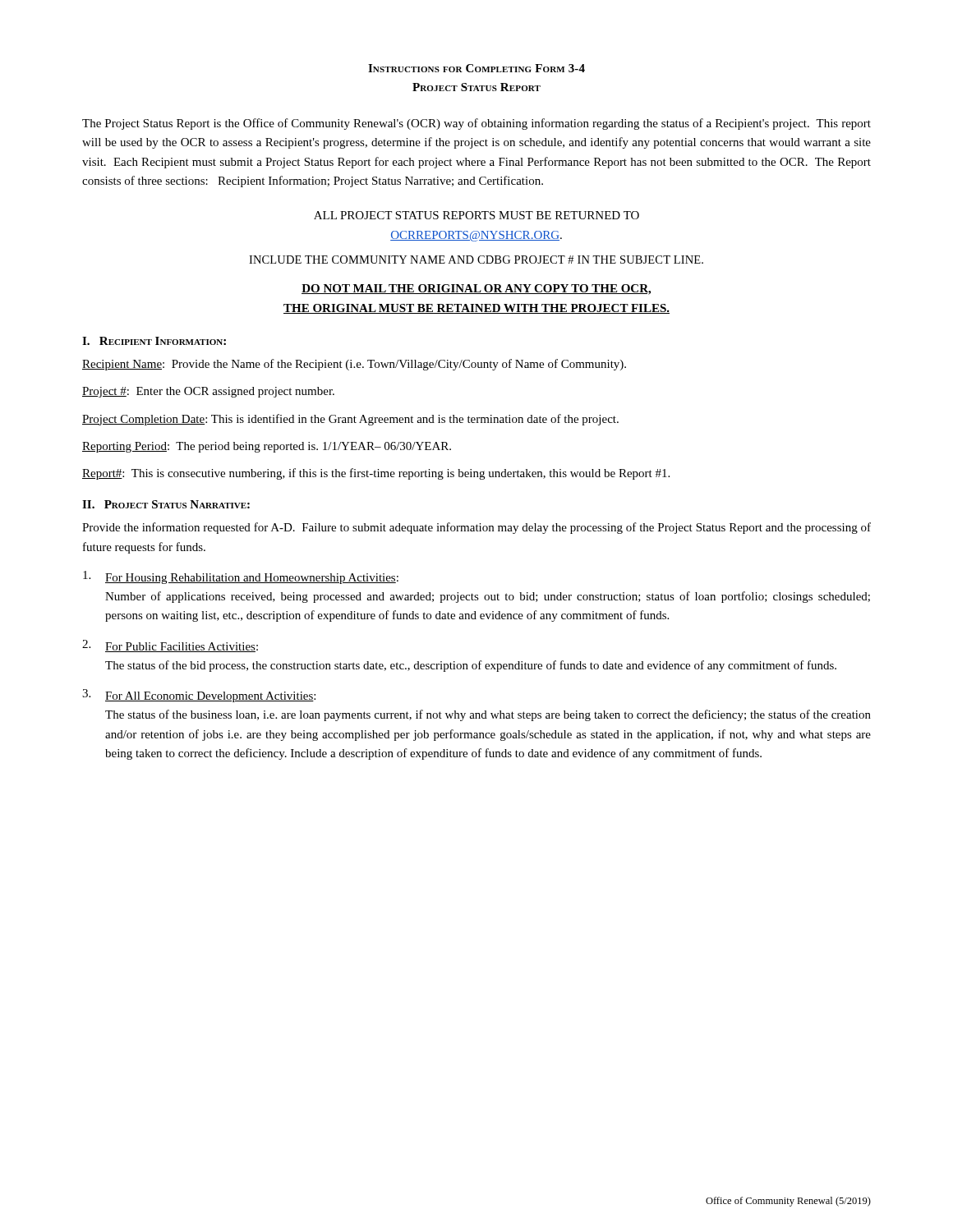Find "II. Project Status Narrative:" on this page
The width and height of the screenshot is (953, 1232).
coord(166,505)
